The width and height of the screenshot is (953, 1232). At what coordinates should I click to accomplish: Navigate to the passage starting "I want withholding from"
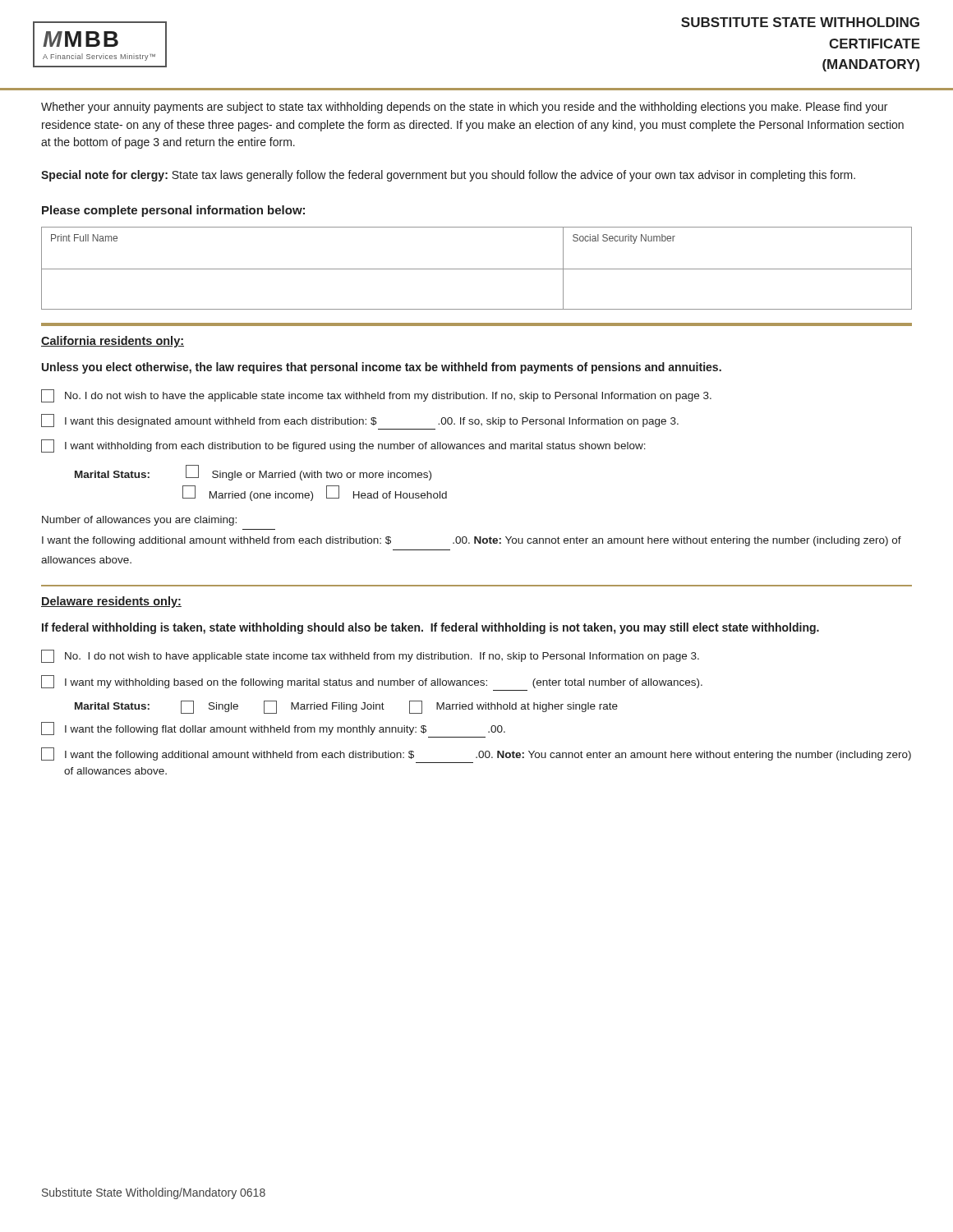coord(476,446)
